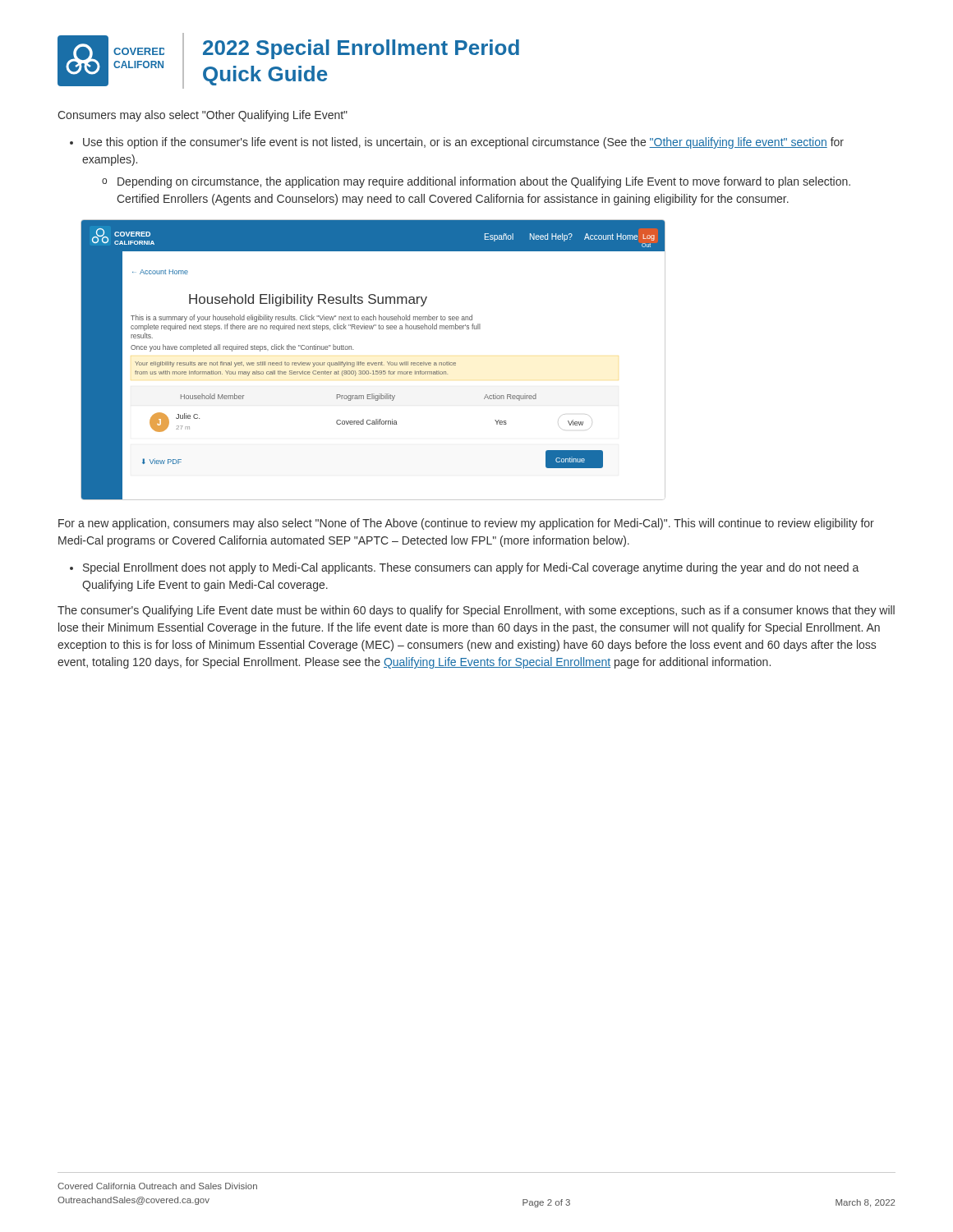Click on the text starting "Depending on circumstance, the application"
The width and height of the screenshot is (953, 1232).
(x=484, y=190)
